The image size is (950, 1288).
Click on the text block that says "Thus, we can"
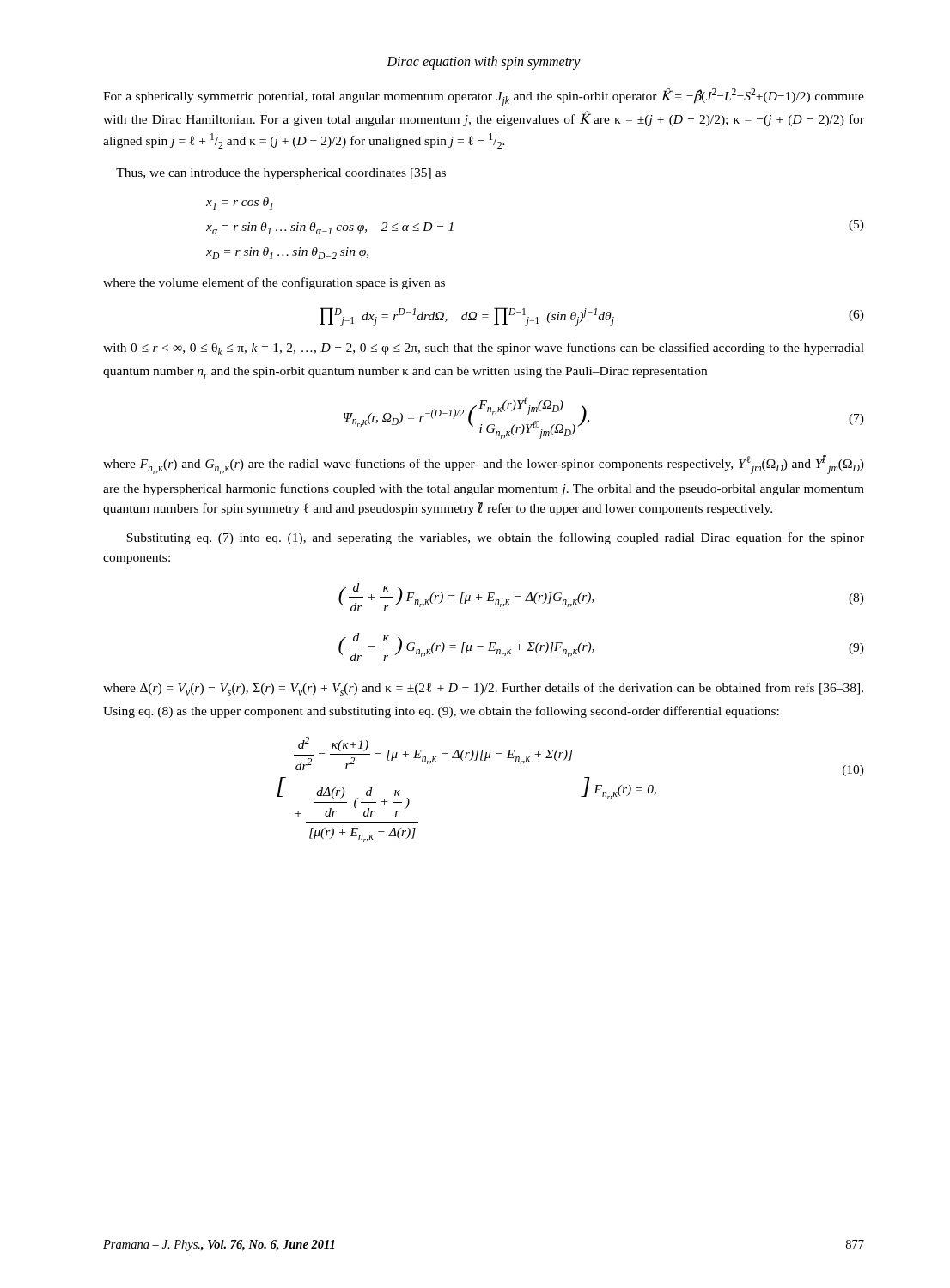[x=275, y=172]
